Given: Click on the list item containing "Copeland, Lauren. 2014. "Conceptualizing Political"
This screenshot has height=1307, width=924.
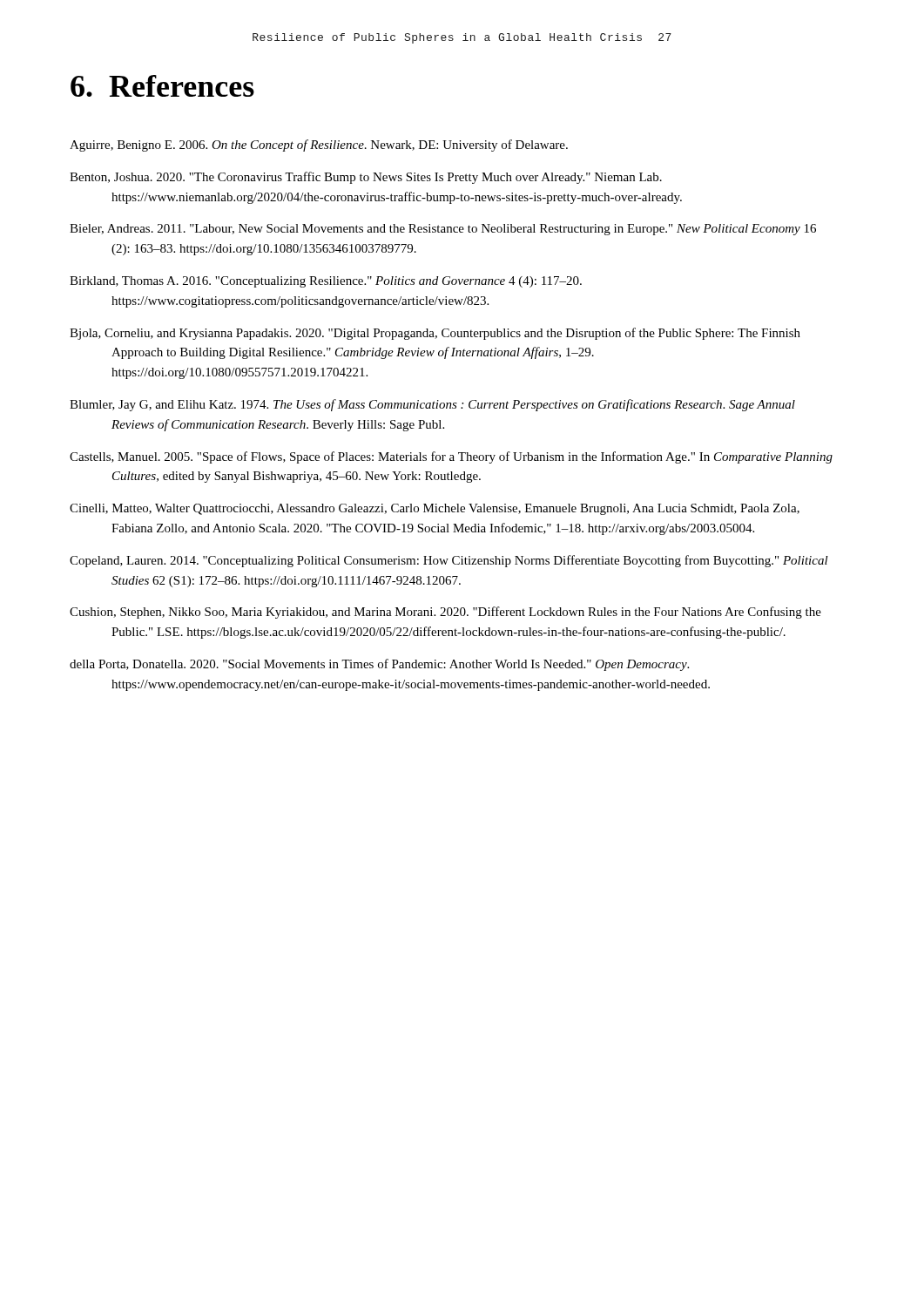Looking at the screenshot, I should pos(449,570).
